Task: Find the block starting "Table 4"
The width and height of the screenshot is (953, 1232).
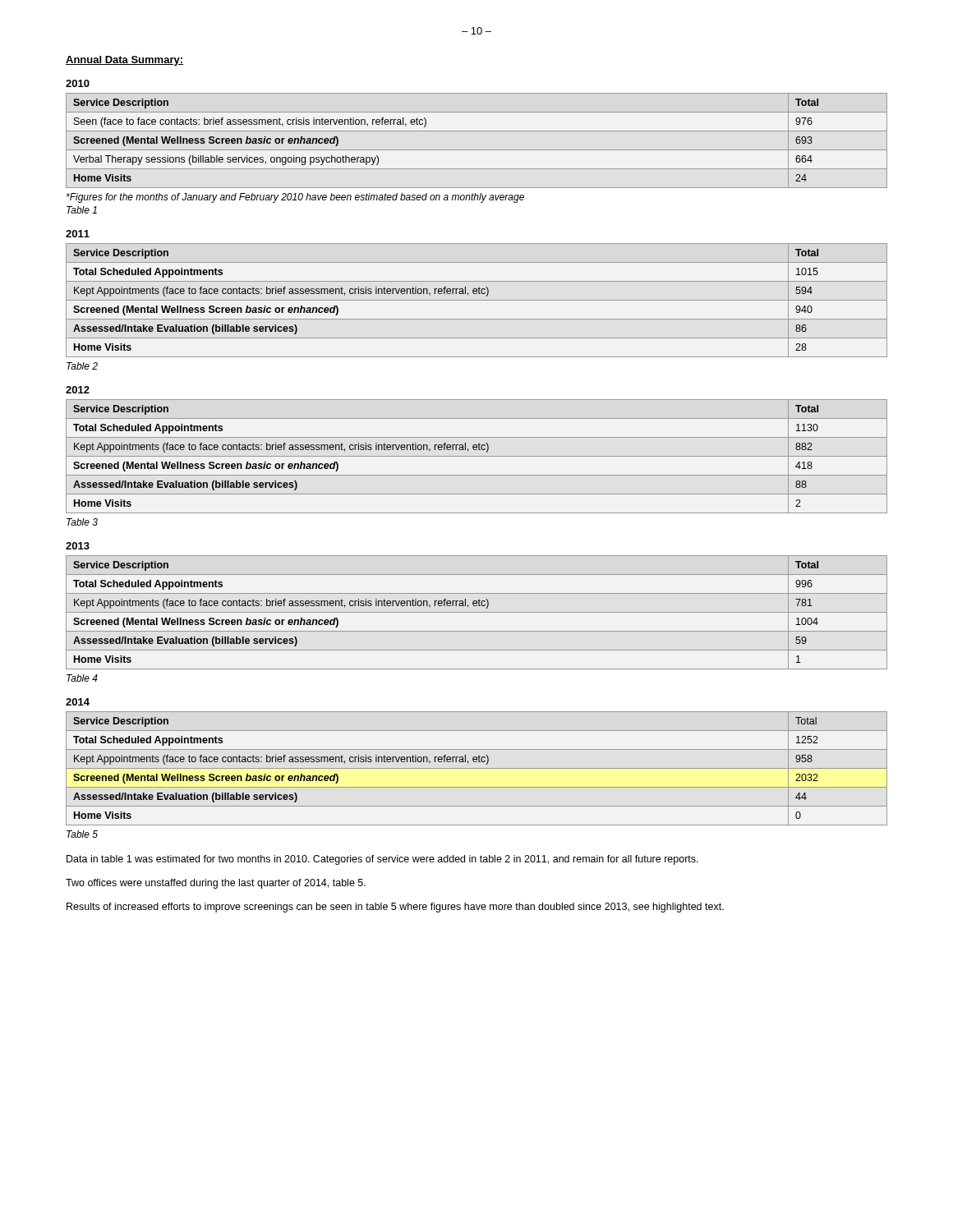Action: point(82,678)
